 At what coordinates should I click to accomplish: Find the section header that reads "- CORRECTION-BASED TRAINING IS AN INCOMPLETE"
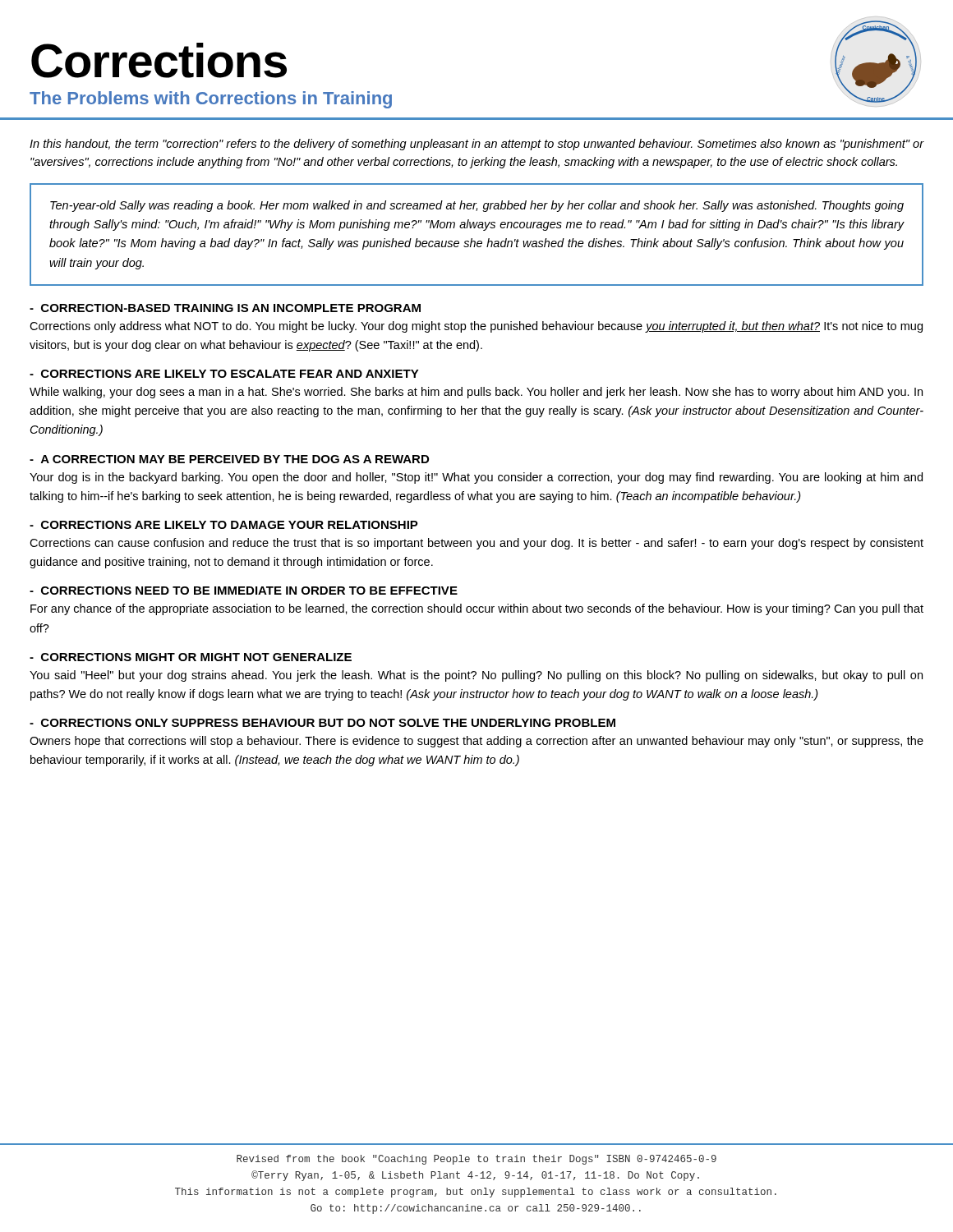click(x=225, y=307)
